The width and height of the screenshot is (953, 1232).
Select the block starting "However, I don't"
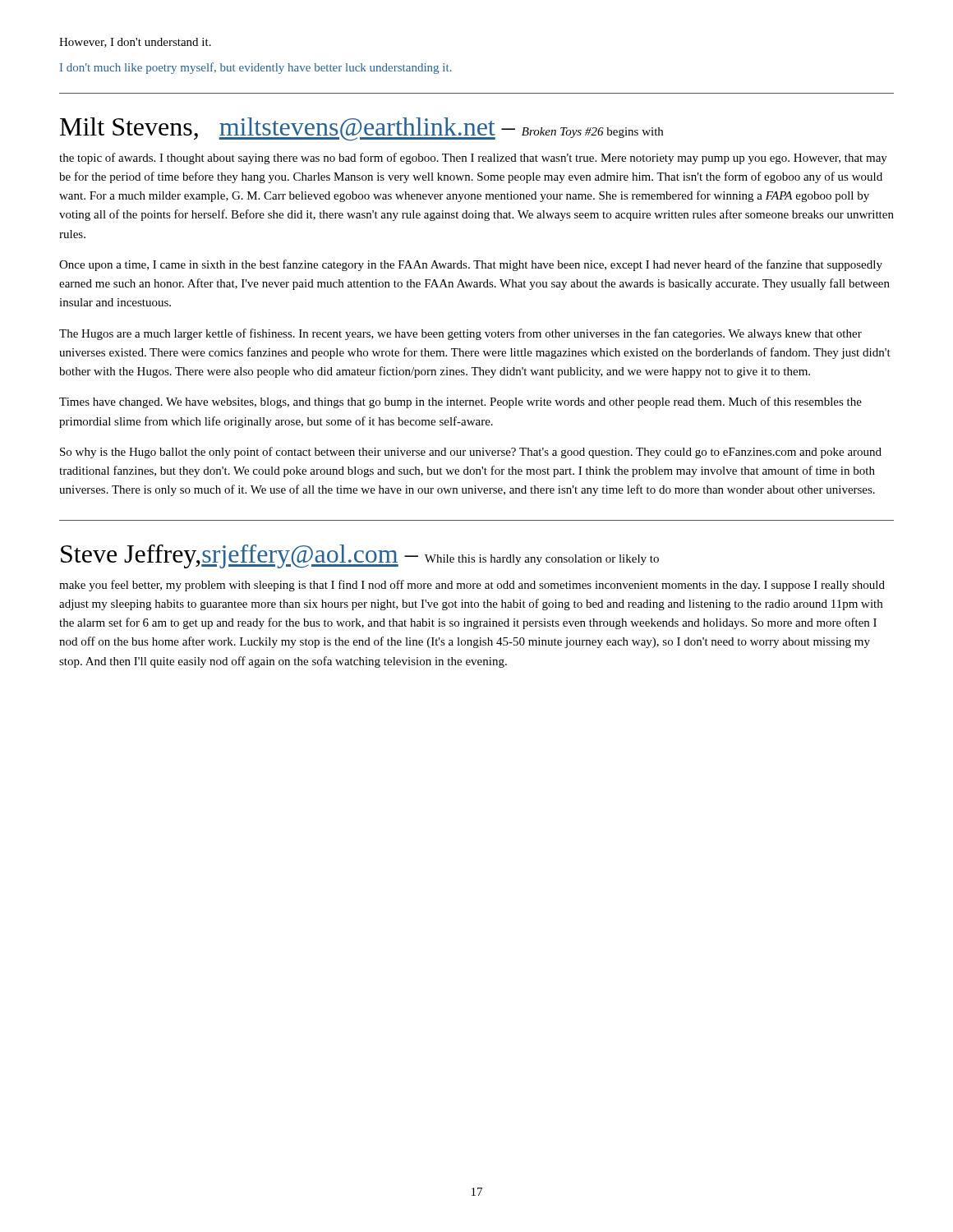[135, 42]
